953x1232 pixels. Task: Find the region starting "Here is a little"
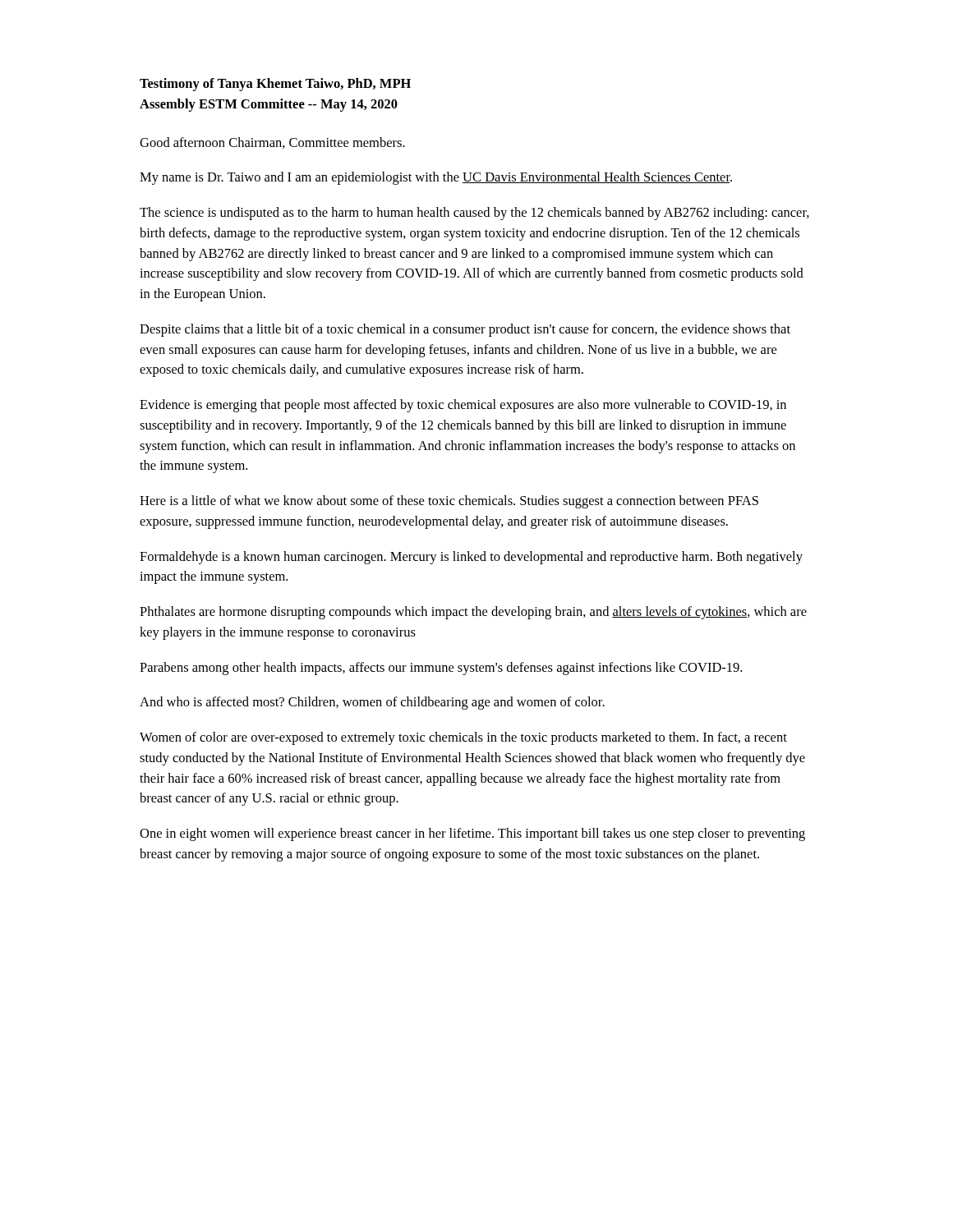(449, 511)
